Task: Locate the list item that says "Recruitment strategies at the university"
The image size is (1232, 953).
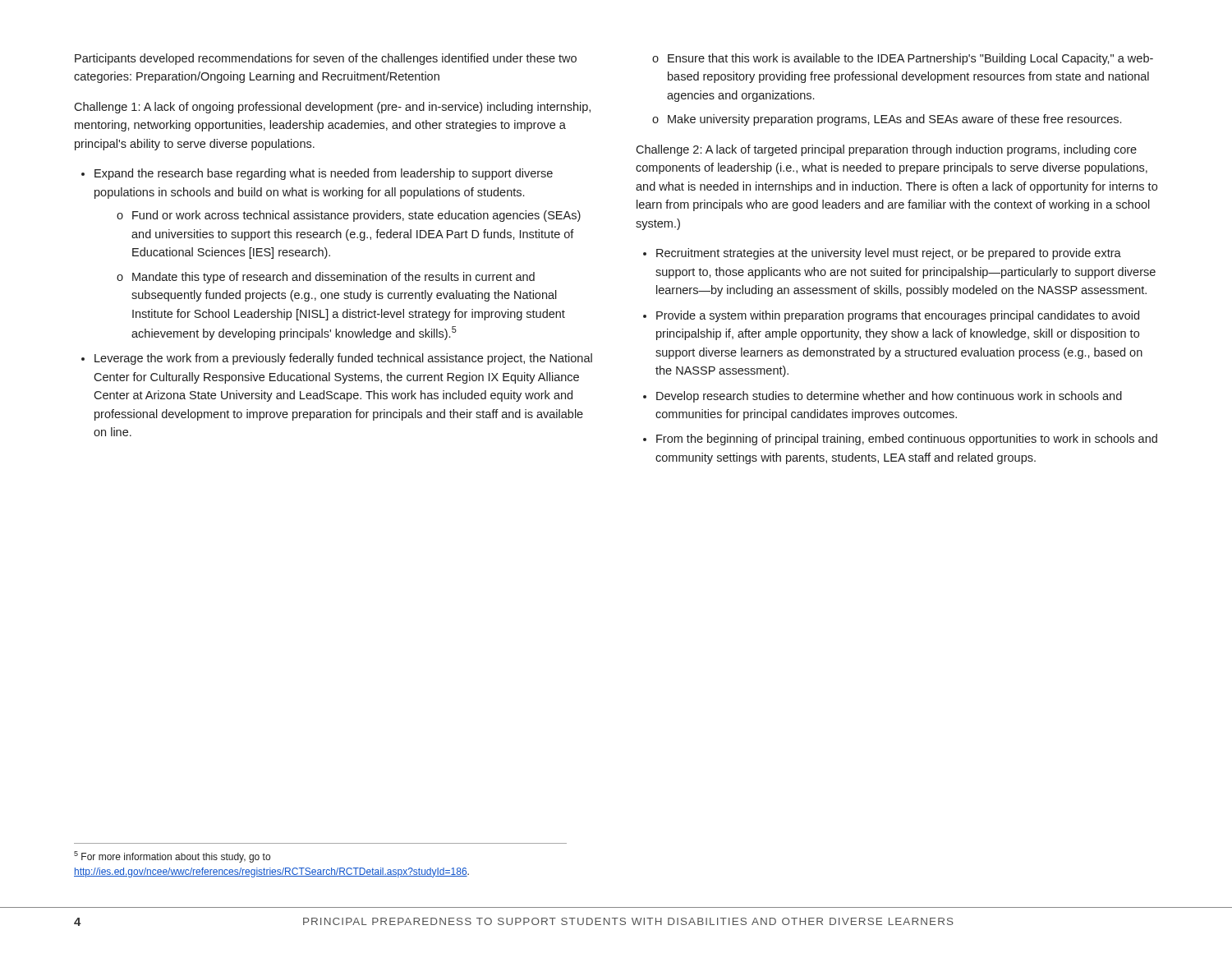Action: (x=906, y=272)
